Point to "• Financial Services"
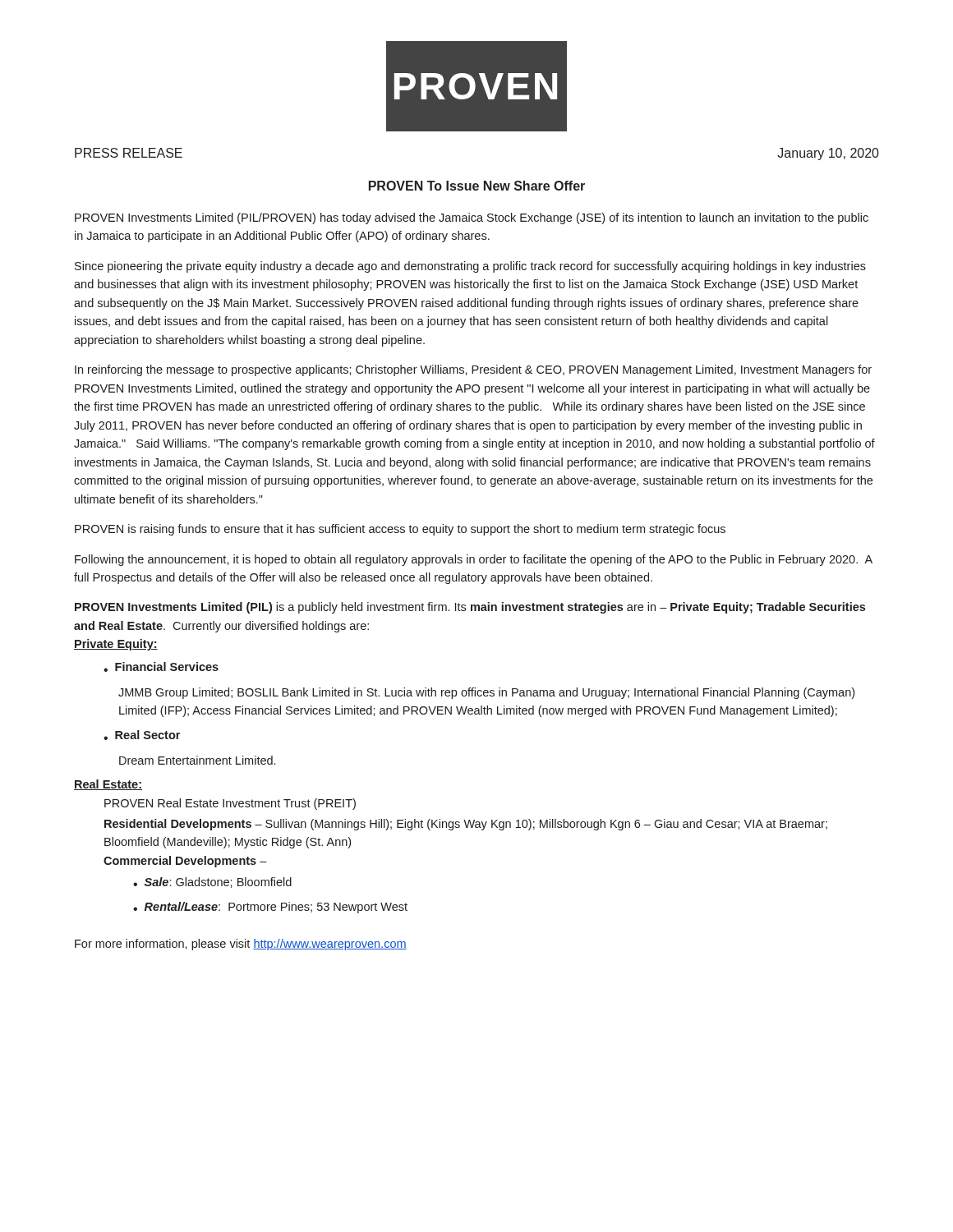The width and height of the screenshot is (953, 1232). [x=161, y=669]
